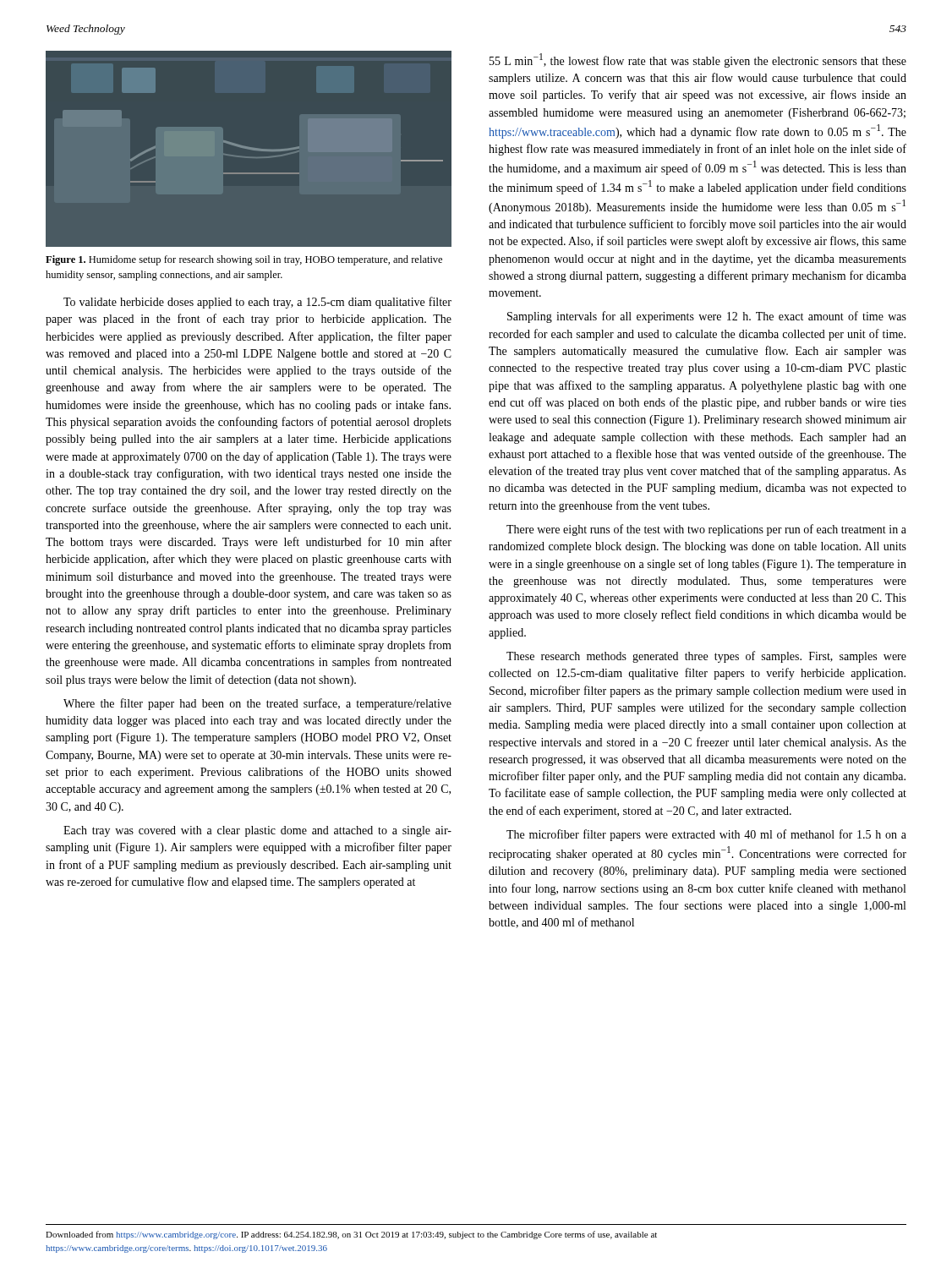Click the caption that begins "Figure 1. Humidome setup for"
Screen dimensions: 1268x952
pyautogui.click(x=244, y=267)
